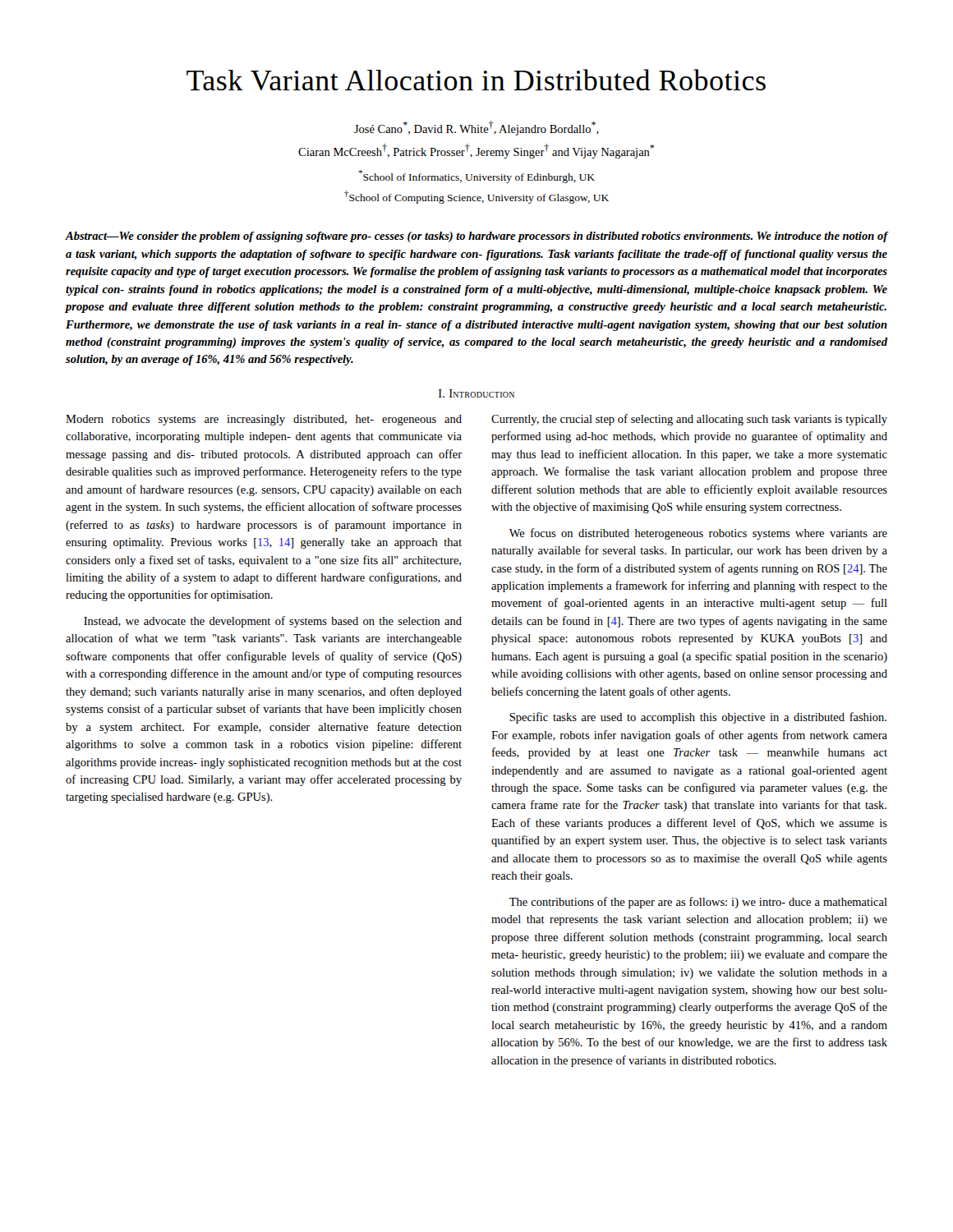Viewport: 953px width, 1232px height.
Task: Find the text starting "I. Introduction"
Action: (476, 393)
